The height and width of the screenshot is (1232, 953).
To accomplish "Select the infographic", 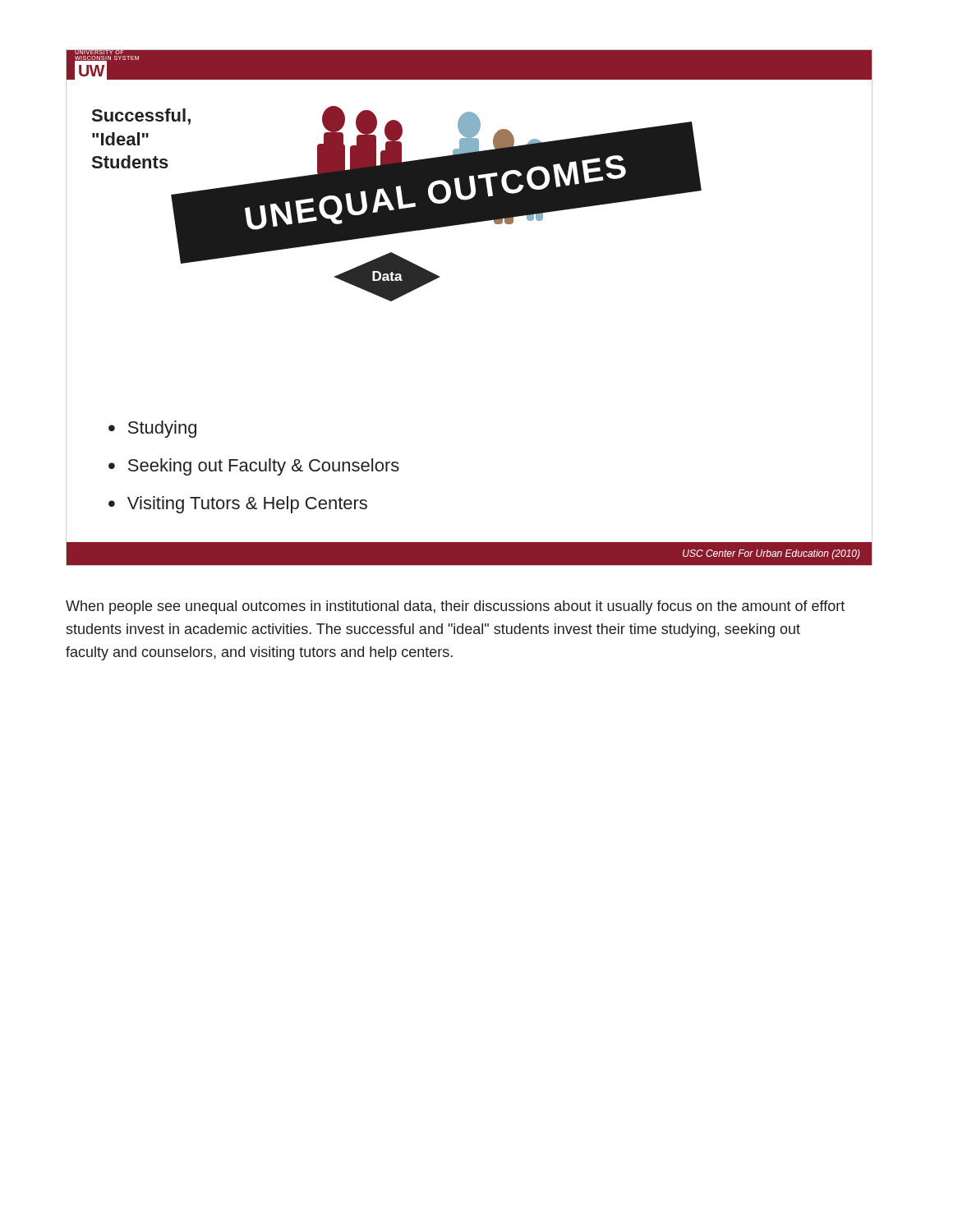I will coord(468,308).
